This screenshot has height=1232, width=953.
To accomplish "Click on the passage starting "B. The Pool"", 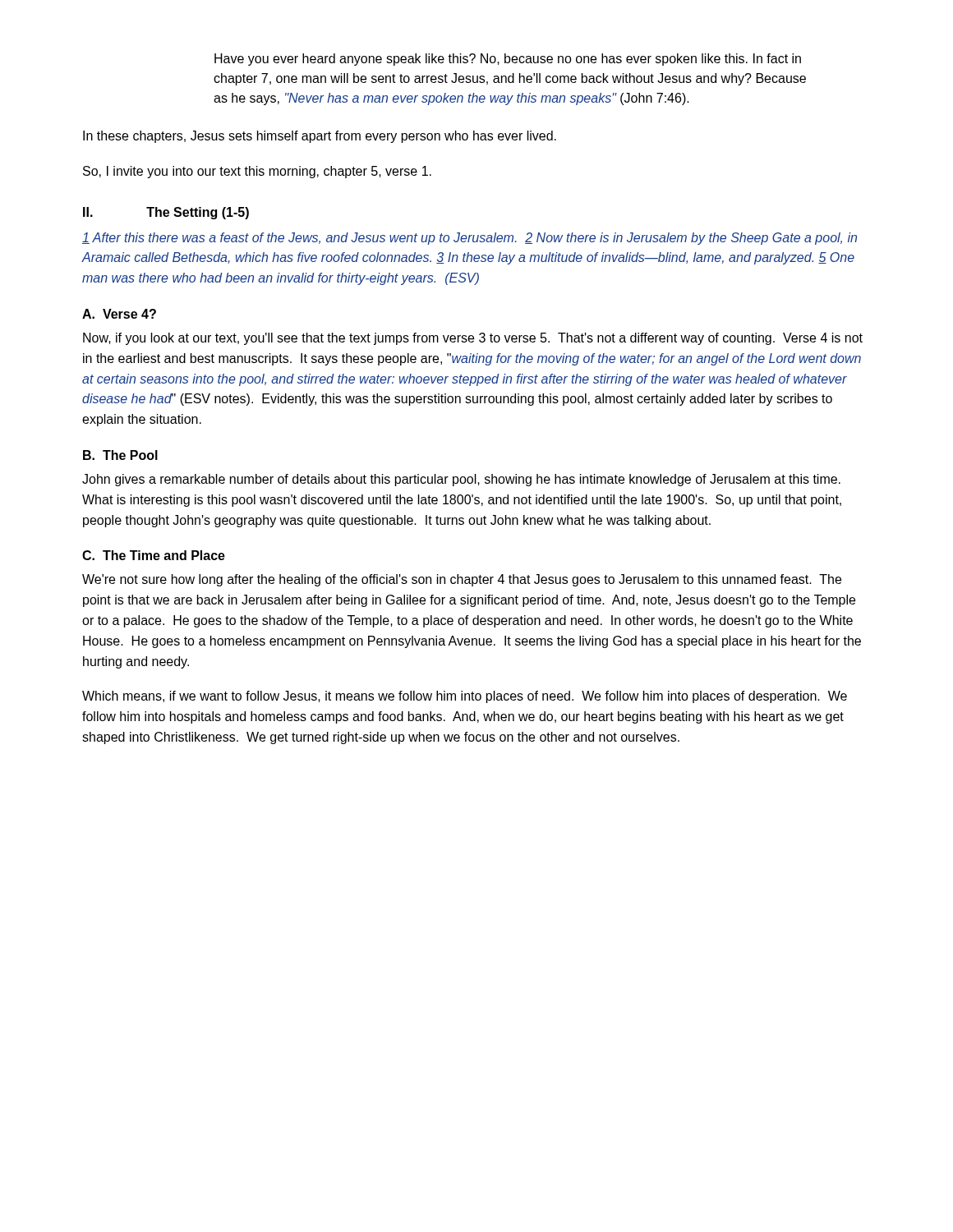I will tap(120, 455).
